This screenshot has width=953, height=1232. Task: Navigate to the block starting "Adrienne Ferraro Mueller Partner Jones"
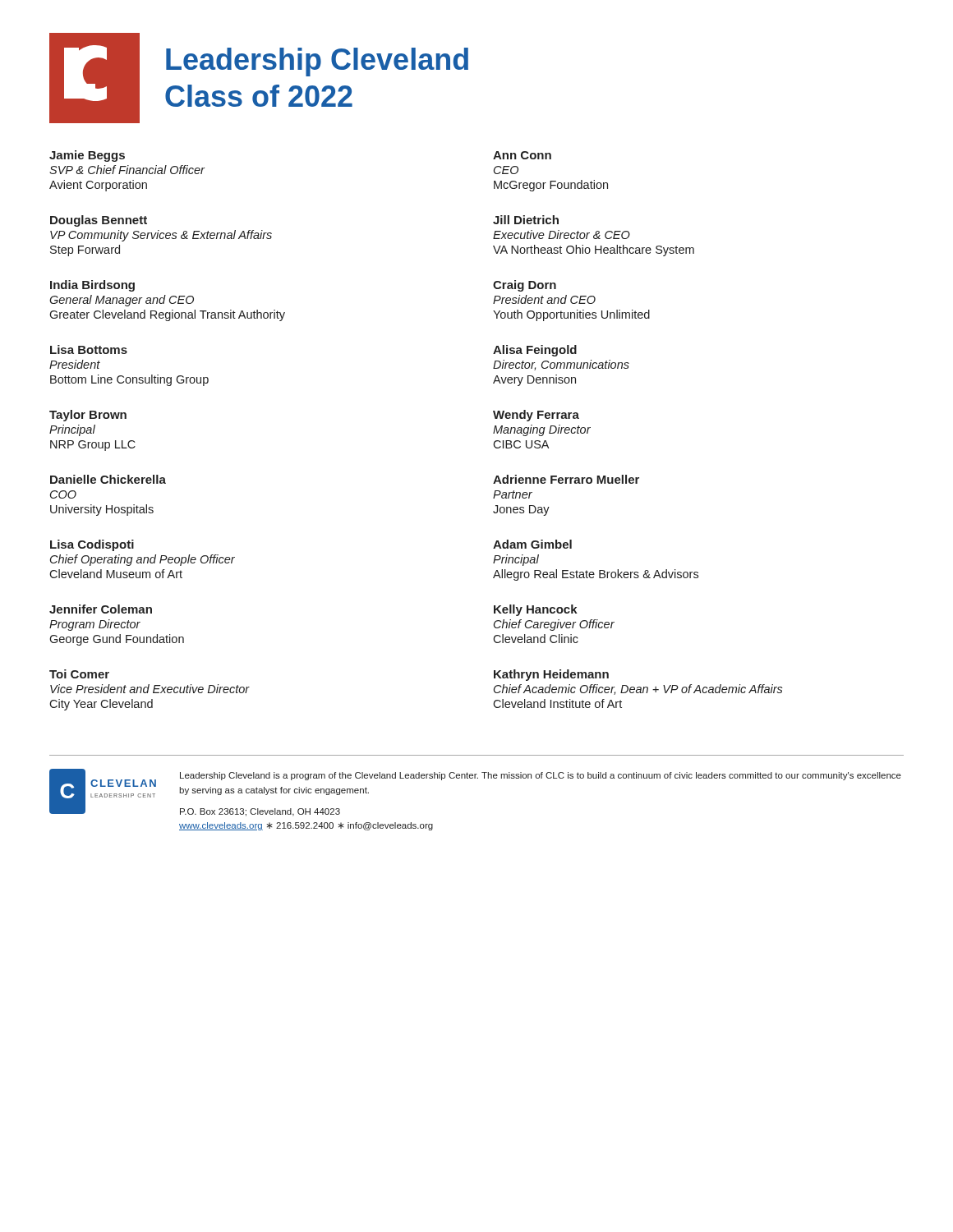tap(566, 479)
